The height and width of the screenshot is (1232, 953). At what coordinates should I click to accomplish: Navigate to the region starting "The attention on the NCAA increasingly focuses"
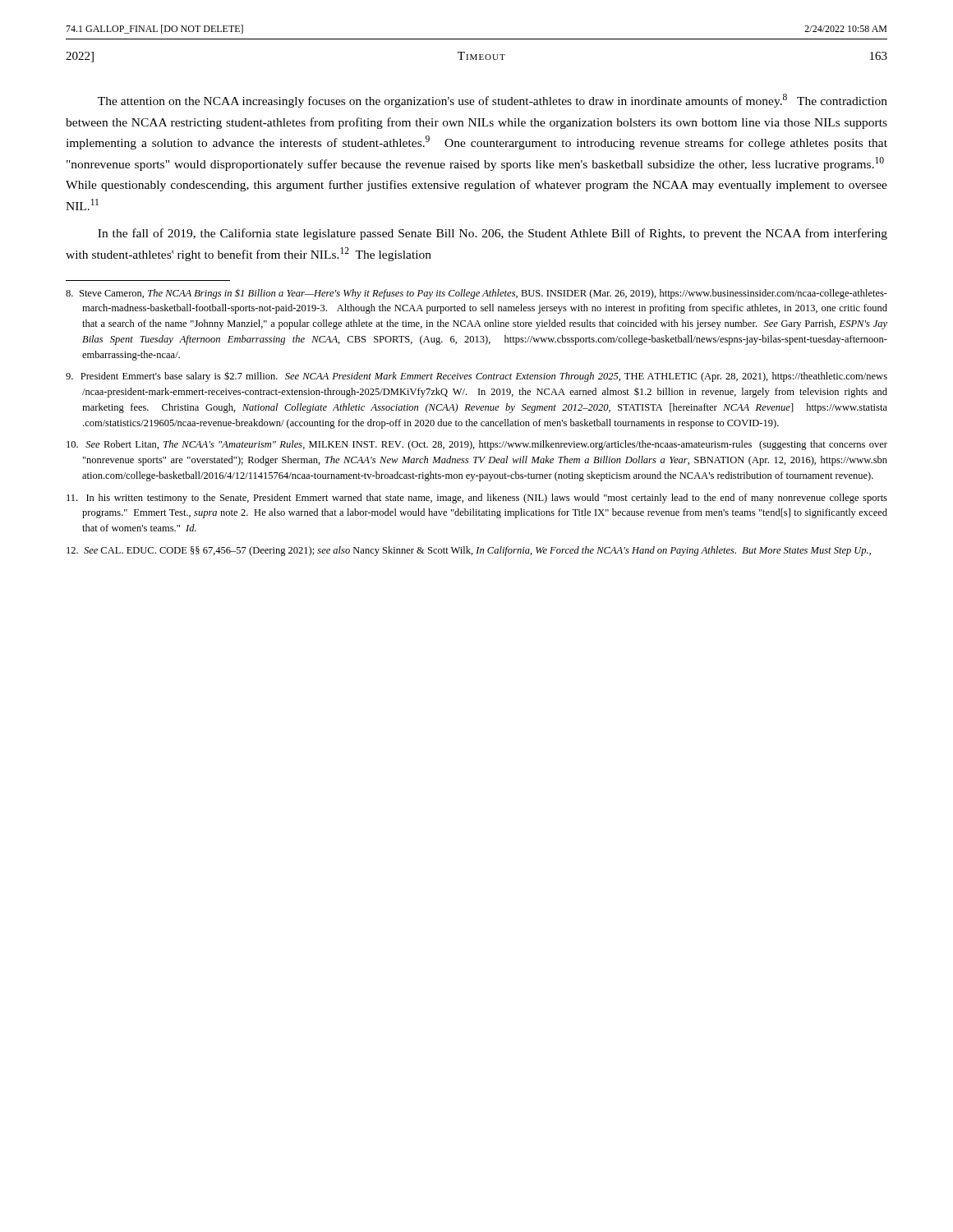click(476, 178)
